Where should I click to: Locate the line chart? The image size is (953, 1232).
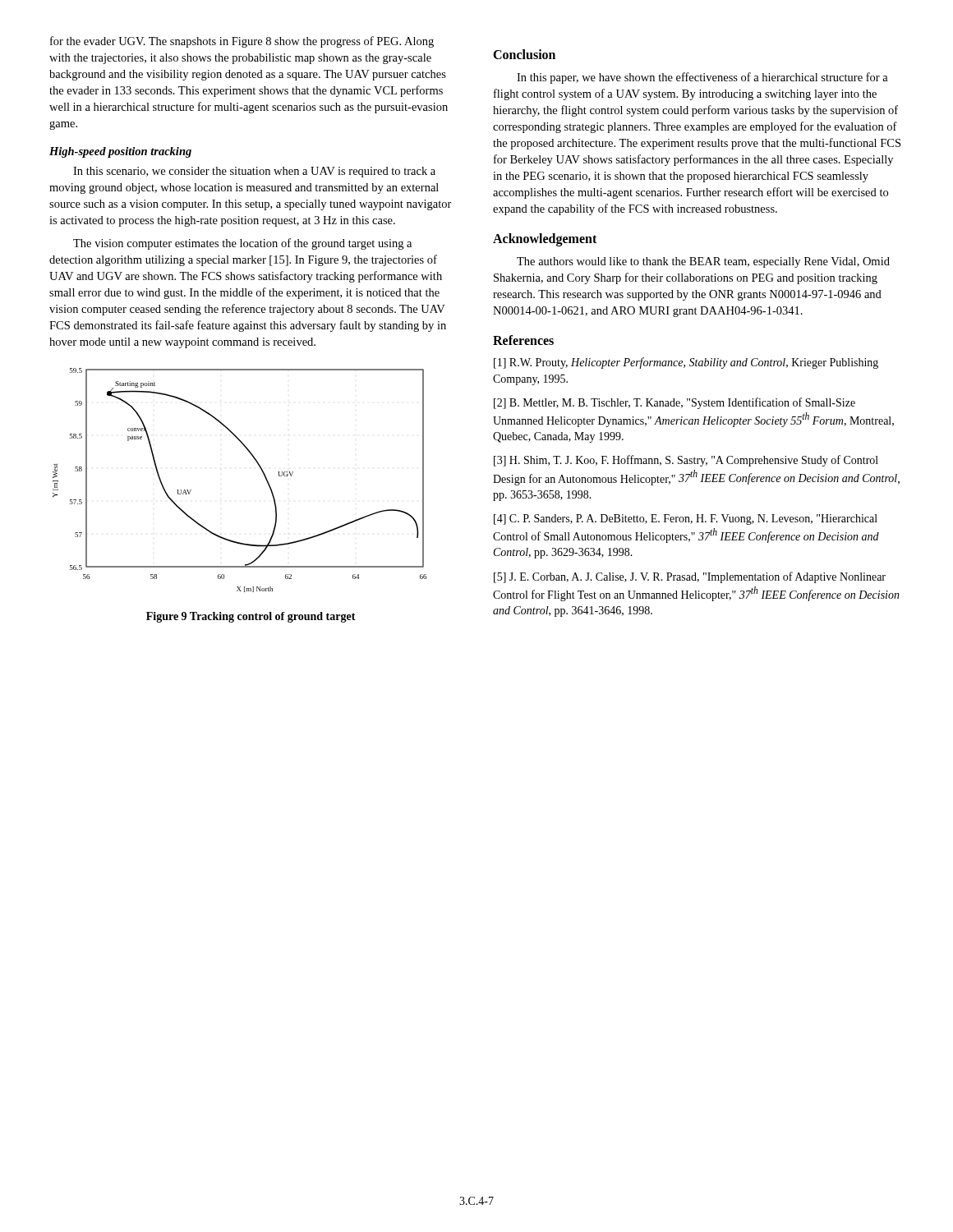point(251,483)
